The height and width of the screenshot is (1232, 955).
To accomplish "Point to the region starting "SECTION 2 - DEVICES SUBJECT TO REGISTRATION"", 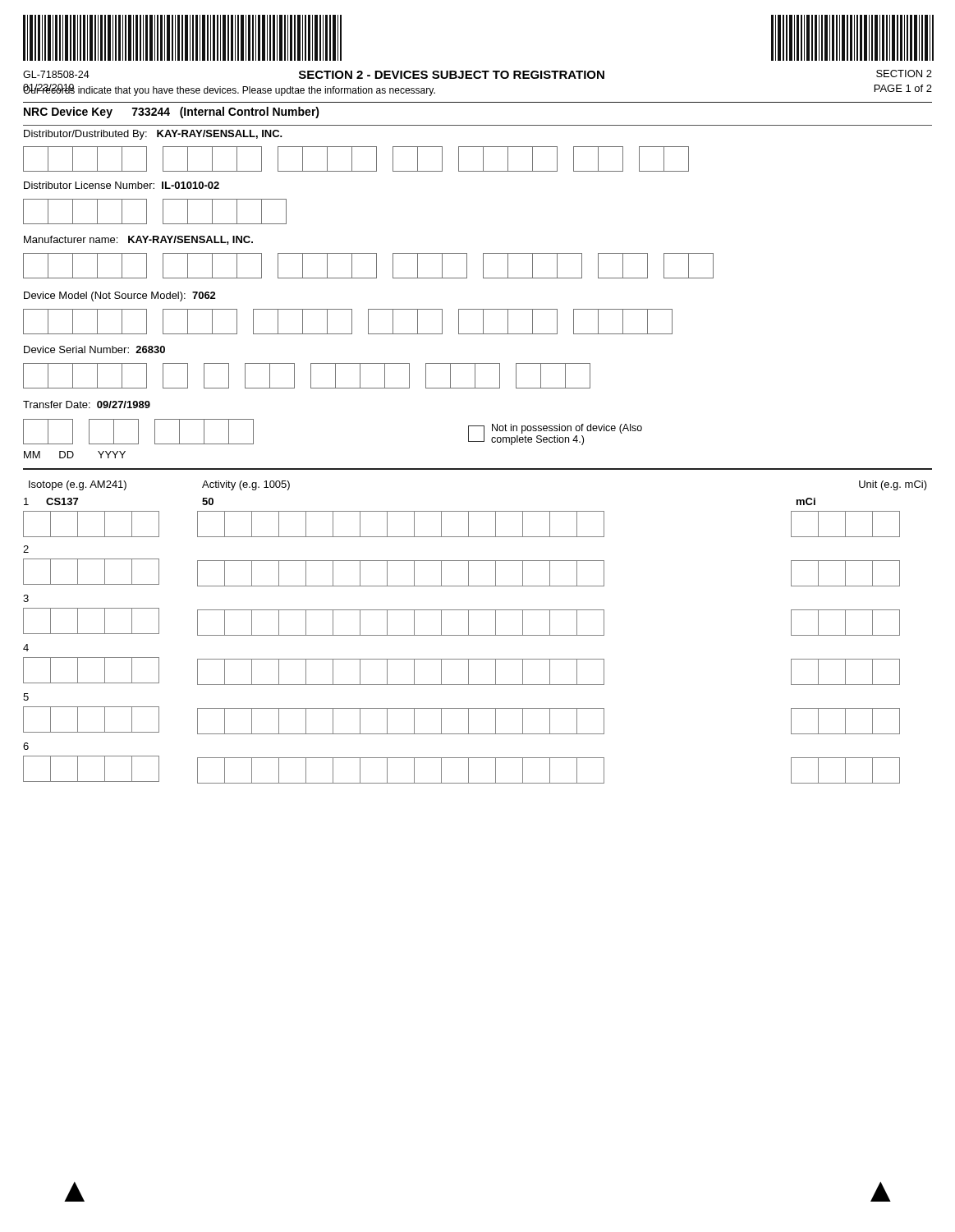I will coord(452,74).
